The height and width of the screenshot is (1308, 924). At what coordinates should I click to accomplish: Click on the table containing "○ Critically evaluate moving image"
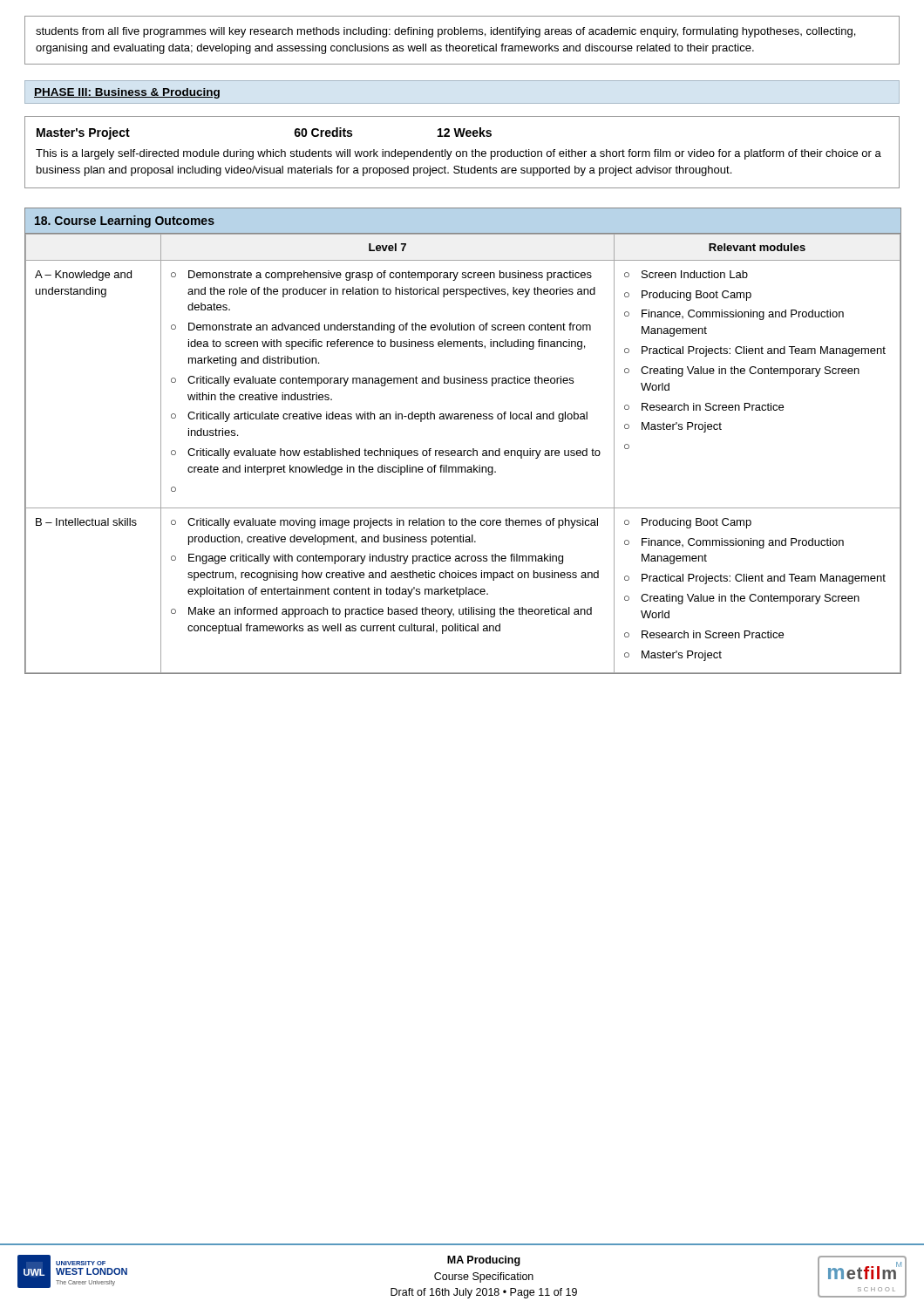tap(463, 441)
